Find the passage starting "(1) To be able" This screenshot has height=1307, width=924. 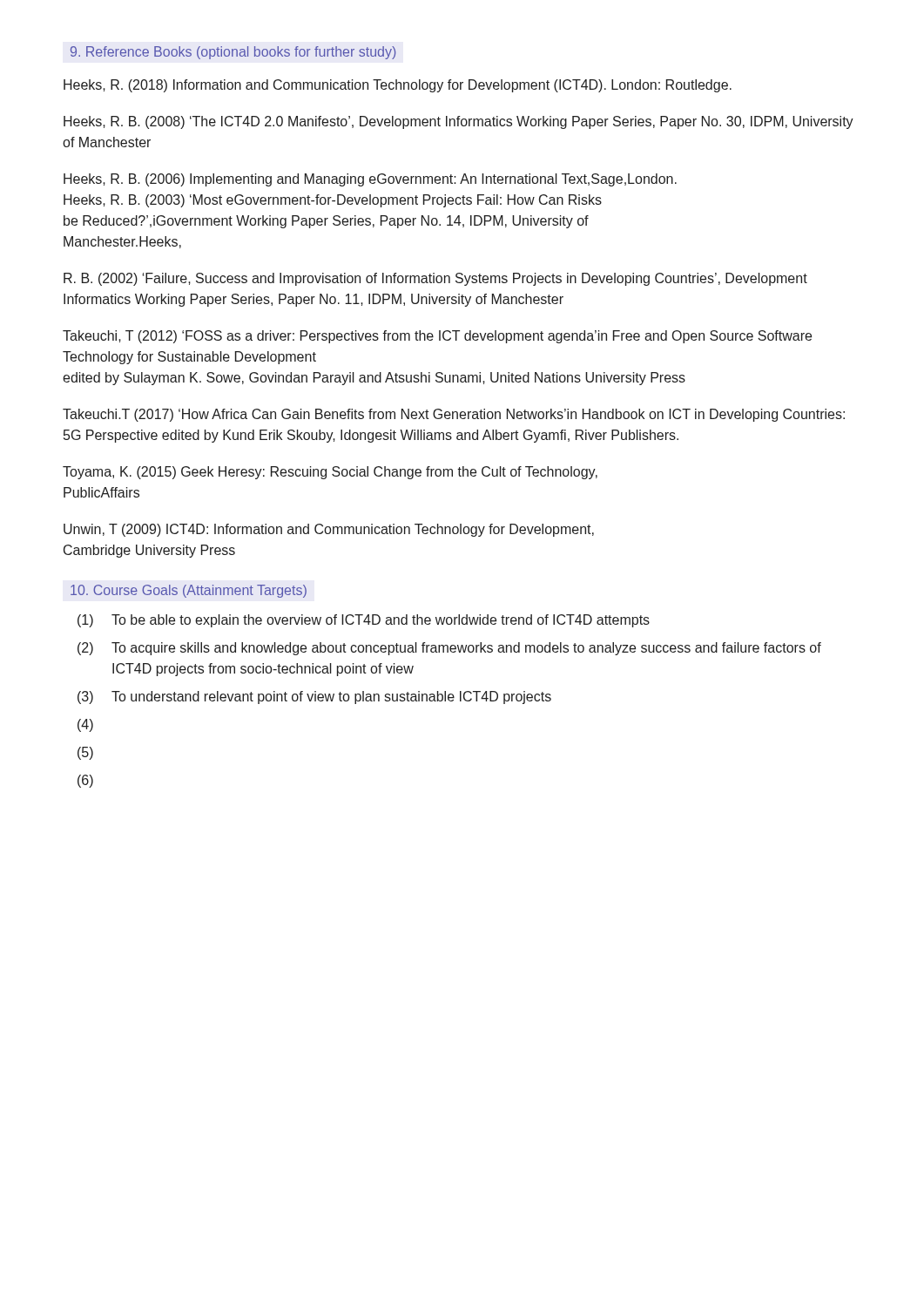pyautogui.click(x=462, y=620)
